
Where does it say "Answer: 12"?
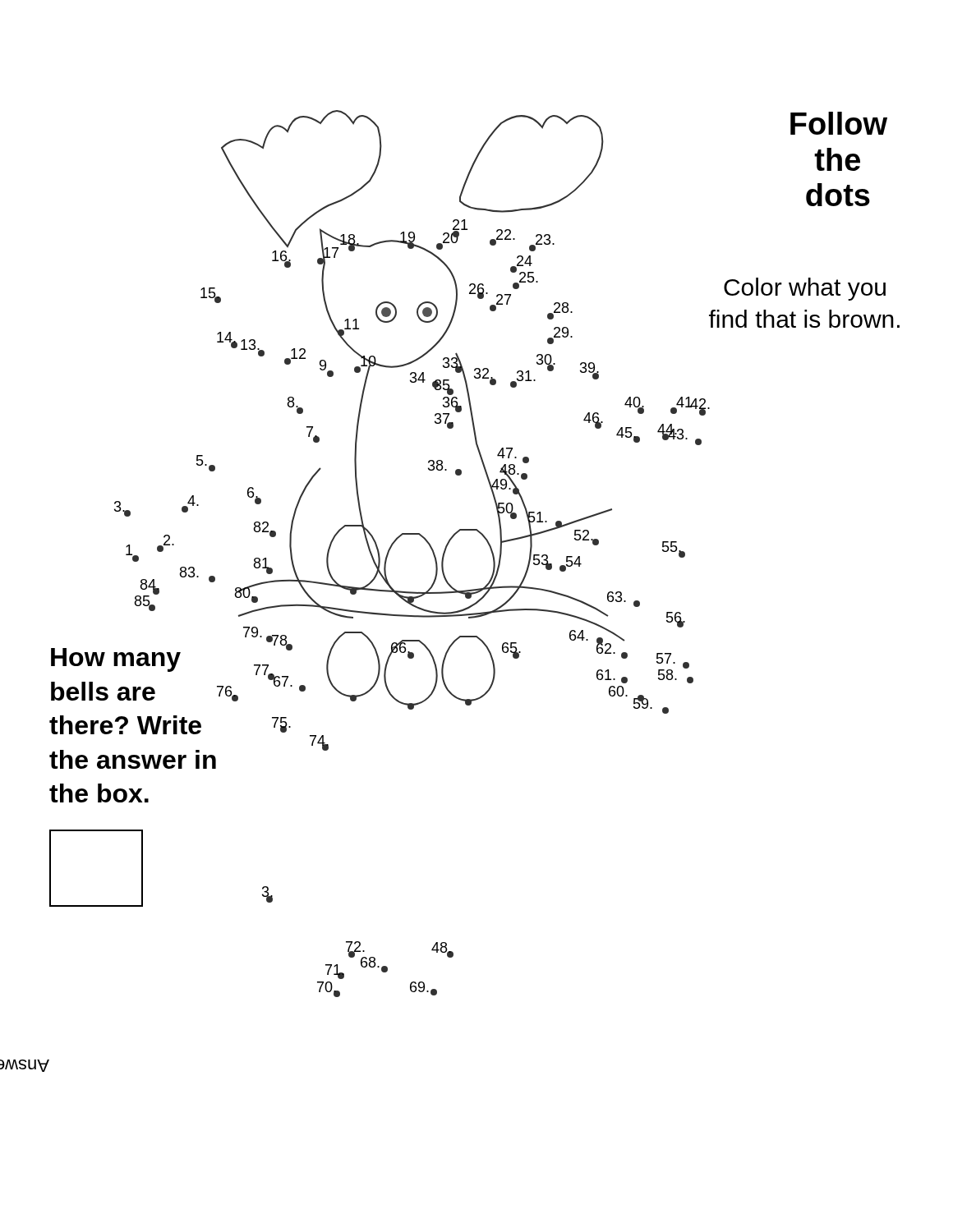(x=25, y=1066)
